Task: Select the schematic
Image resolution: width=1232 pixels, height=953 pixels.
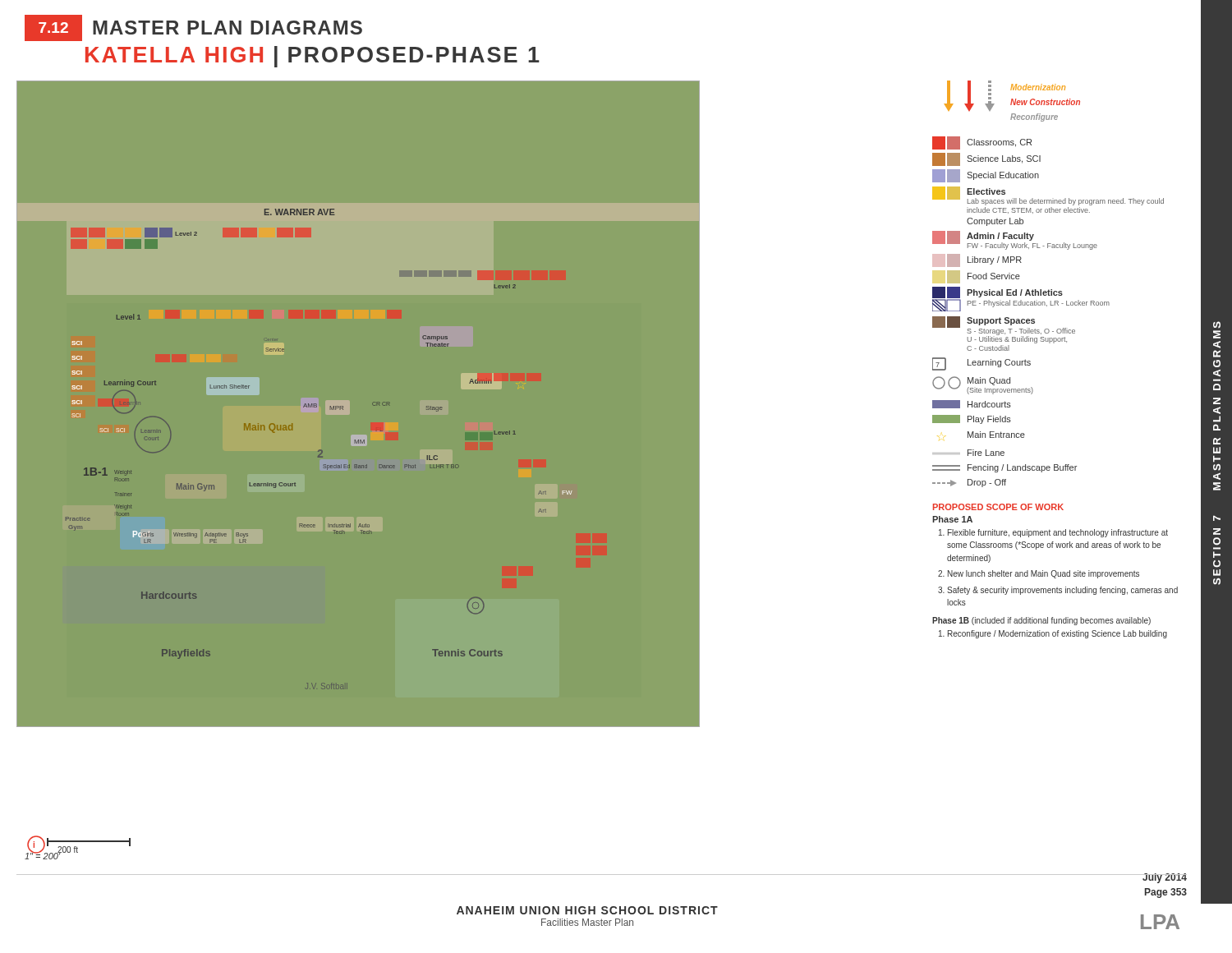Action: click(1060, 360)
